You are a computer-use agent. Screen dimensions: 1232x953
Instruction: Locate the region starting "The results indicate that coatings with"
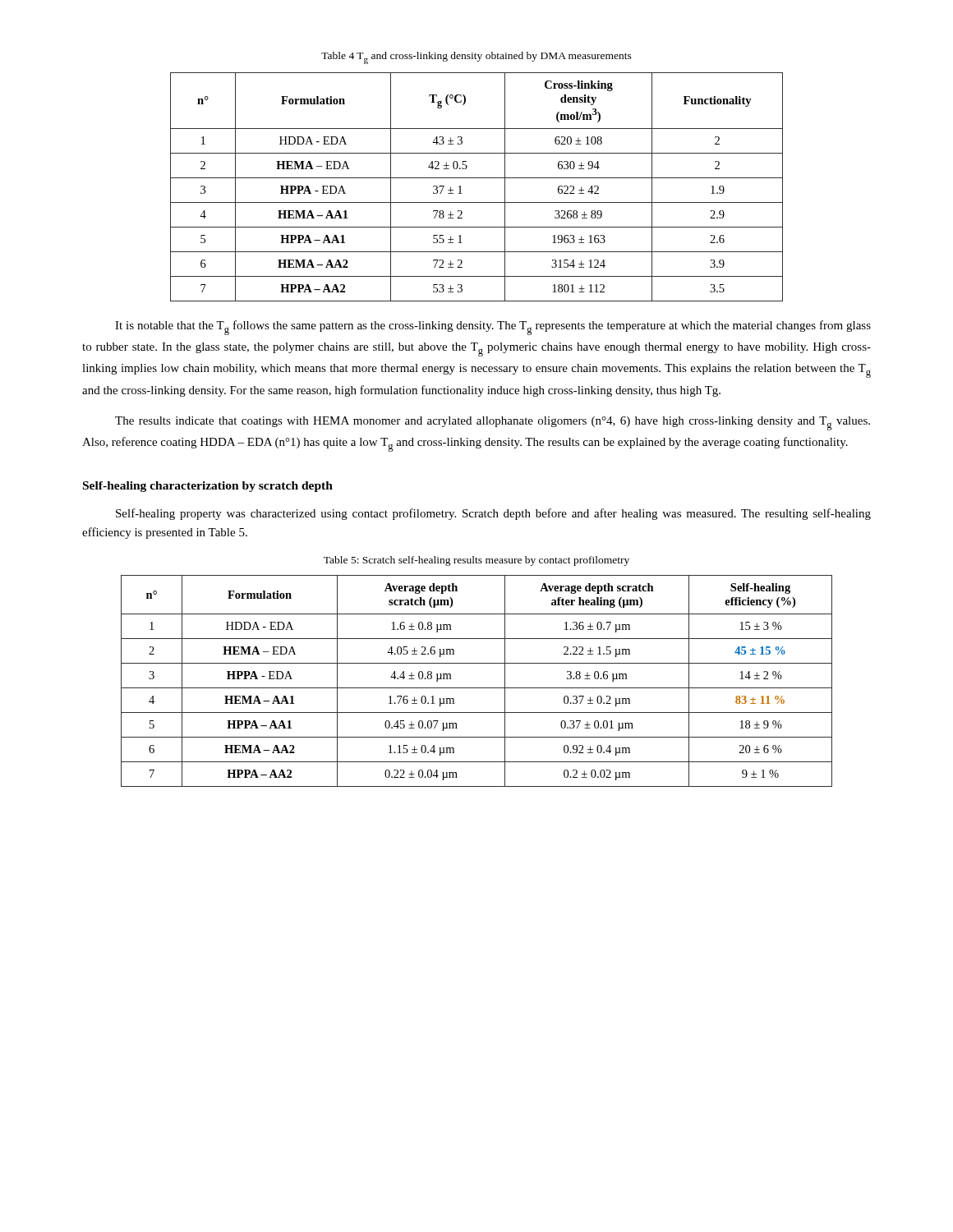pyautogui.click(x=476, y=433)
